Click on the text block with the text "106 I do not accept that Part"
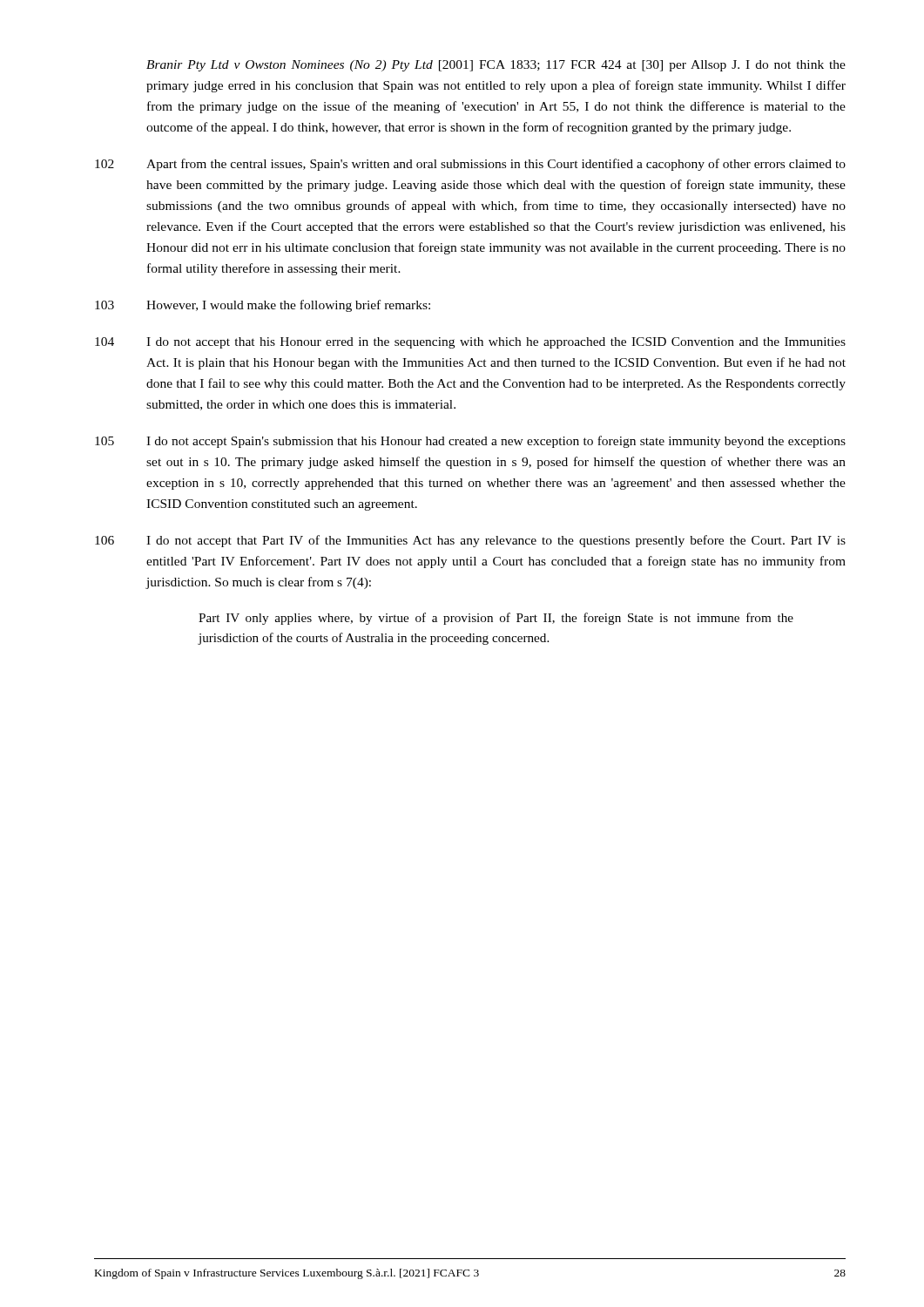 470,561
